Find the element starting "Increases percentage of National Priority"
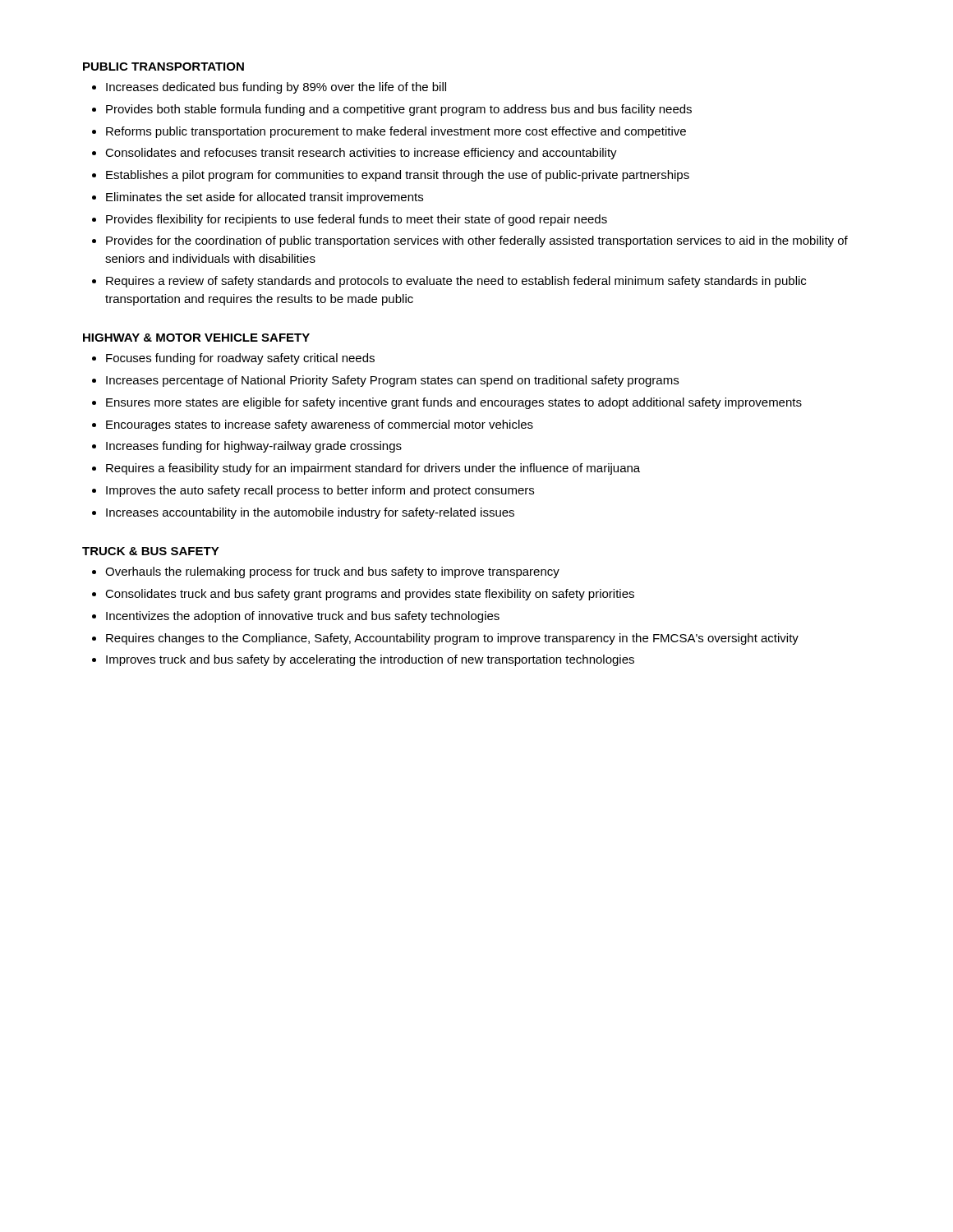Viewport: 953px width, 1232px height. click(x=488, y=380)
